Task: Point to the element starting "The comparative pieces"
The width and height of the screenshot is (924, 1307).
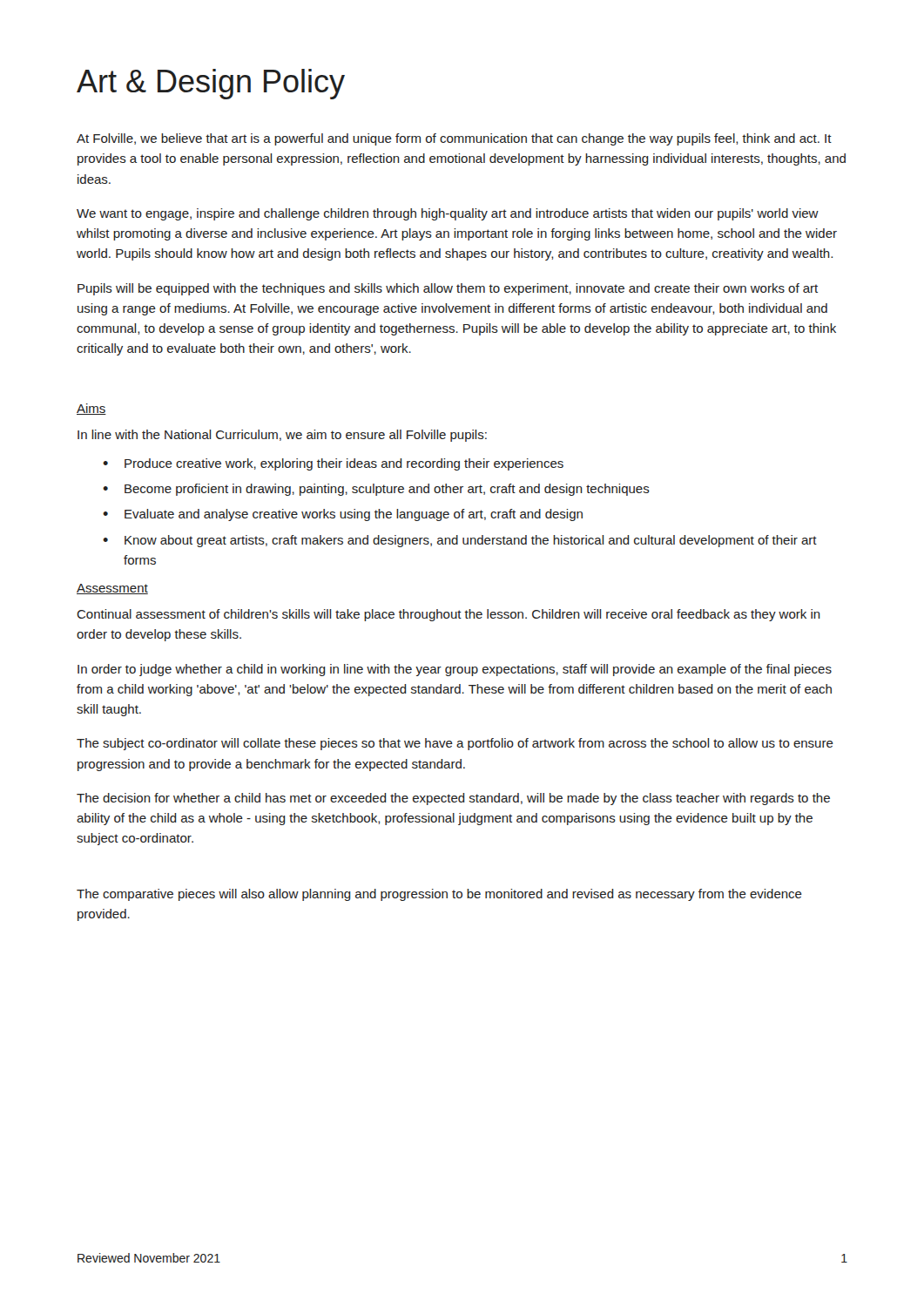Action: pyautogui.click(x=439, y=903)
